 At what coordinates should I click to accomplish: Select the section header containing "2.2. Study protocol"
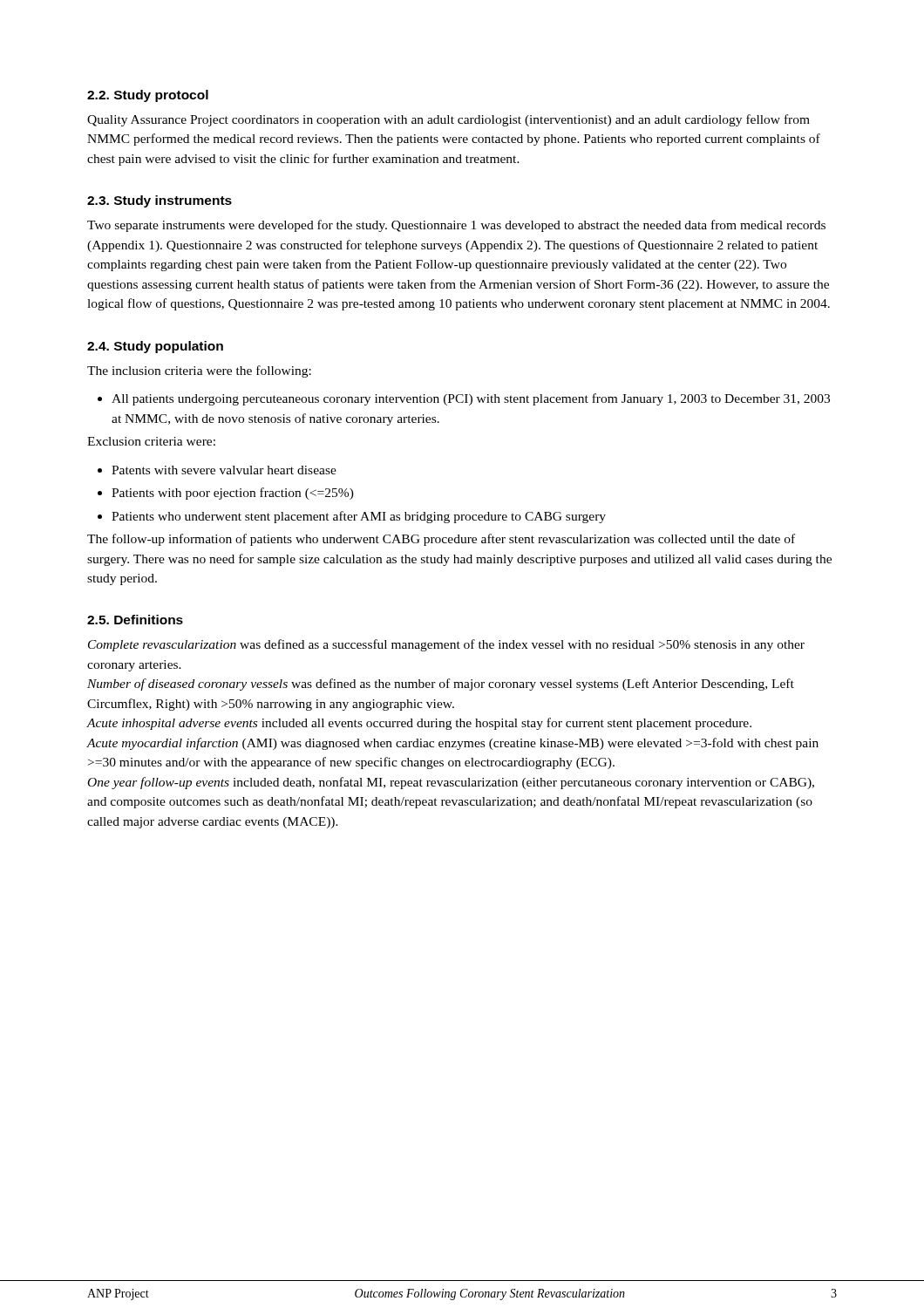[148, 95]
